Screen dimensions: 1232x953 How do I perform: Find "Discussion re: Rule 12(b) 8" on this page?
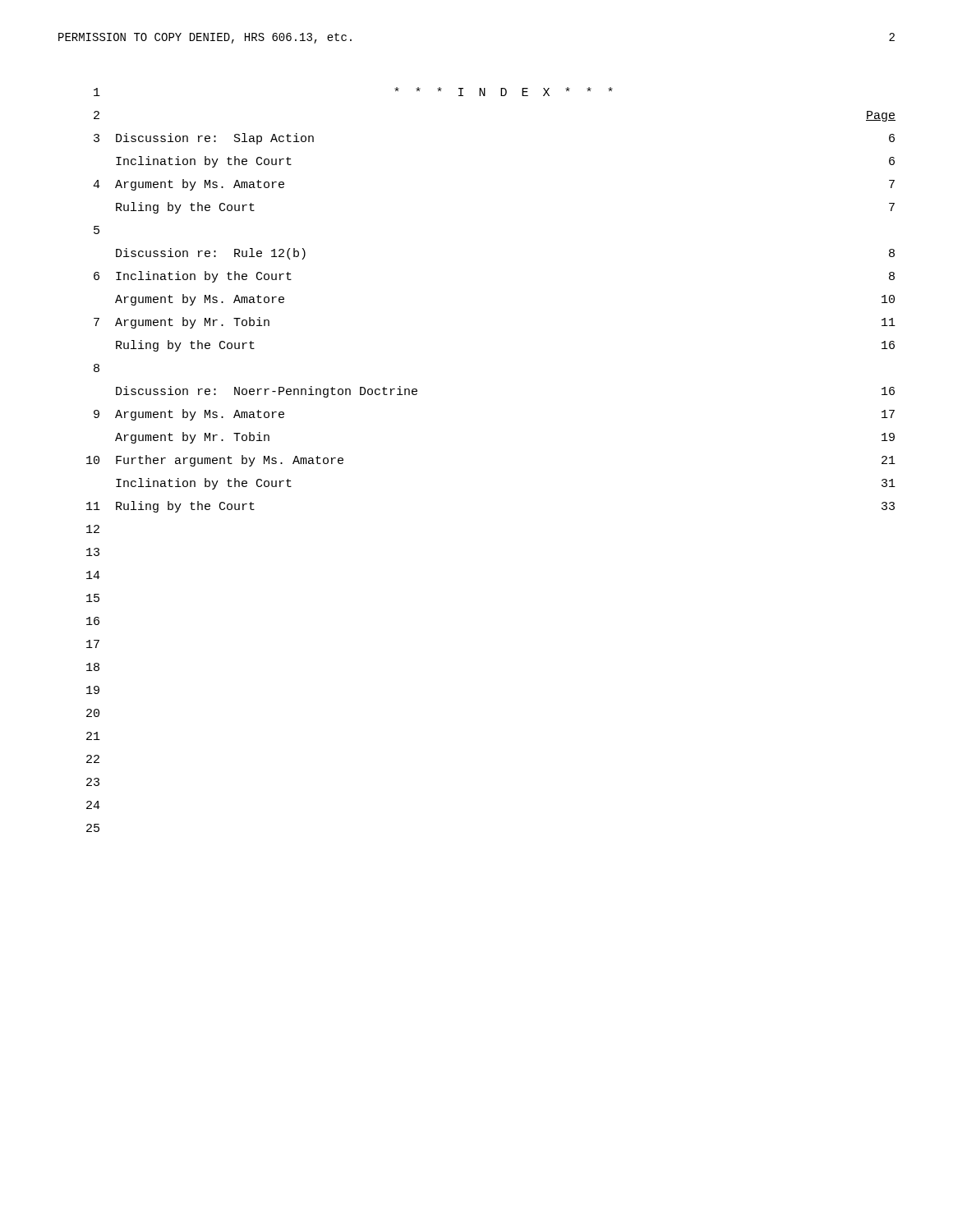click(163, 253)
